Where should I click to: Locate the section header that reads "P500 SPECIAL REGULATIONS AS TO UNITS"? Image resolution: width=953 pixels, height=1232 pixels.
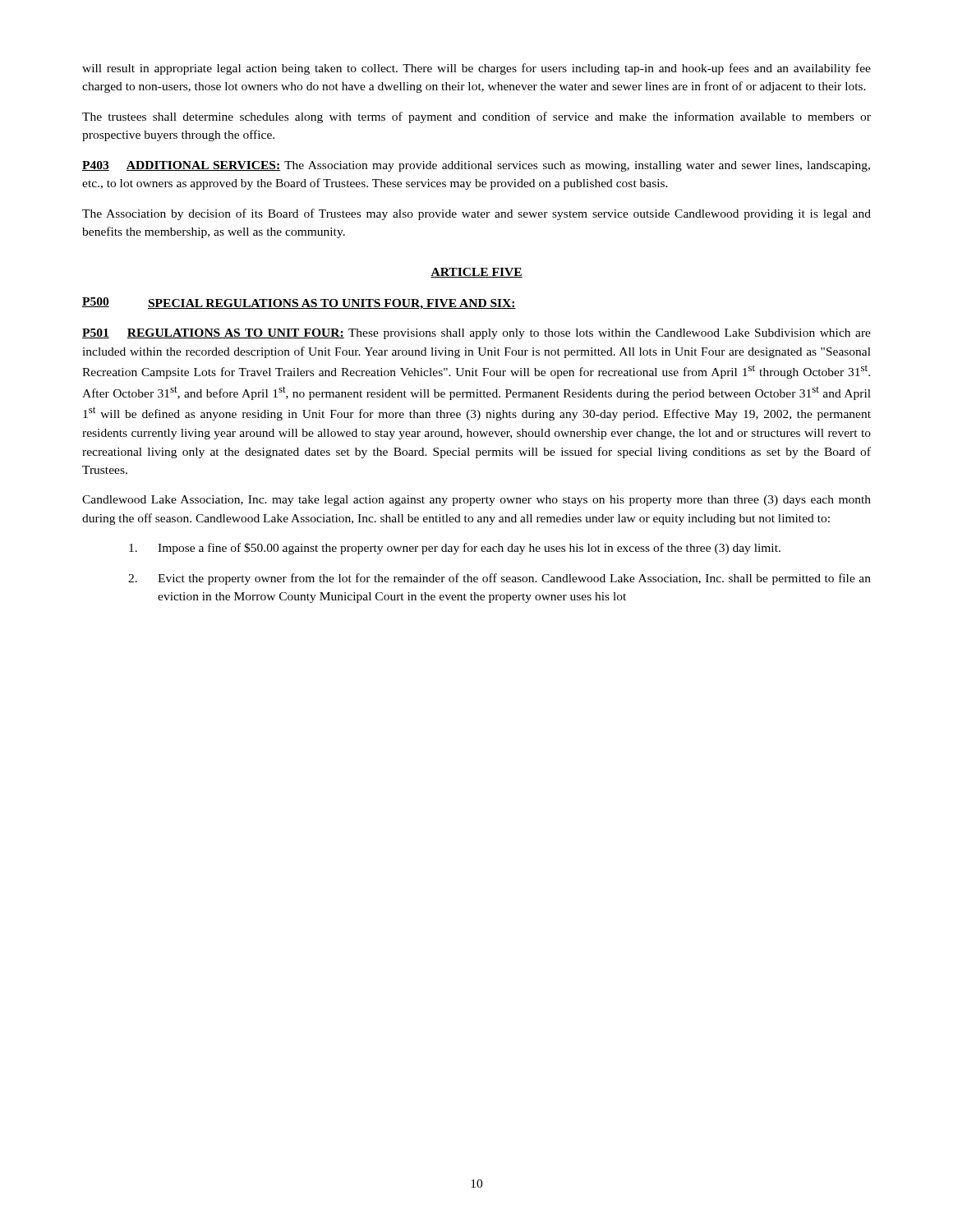click(476, 303)
